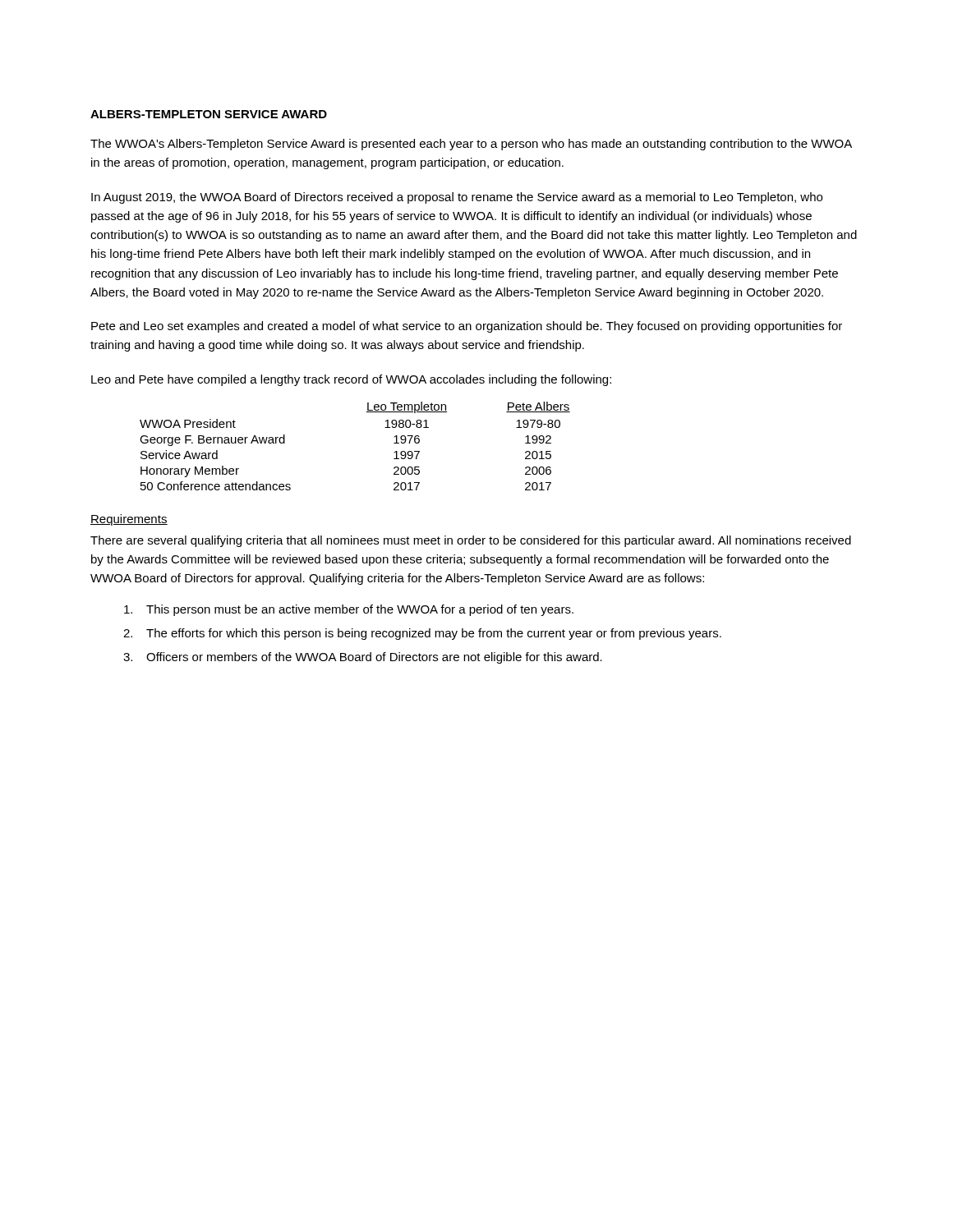The image size is (953, 1232).
Task: Navigate to the text starting "There are several qualifying criteria that"
Action: click(471, 559)
